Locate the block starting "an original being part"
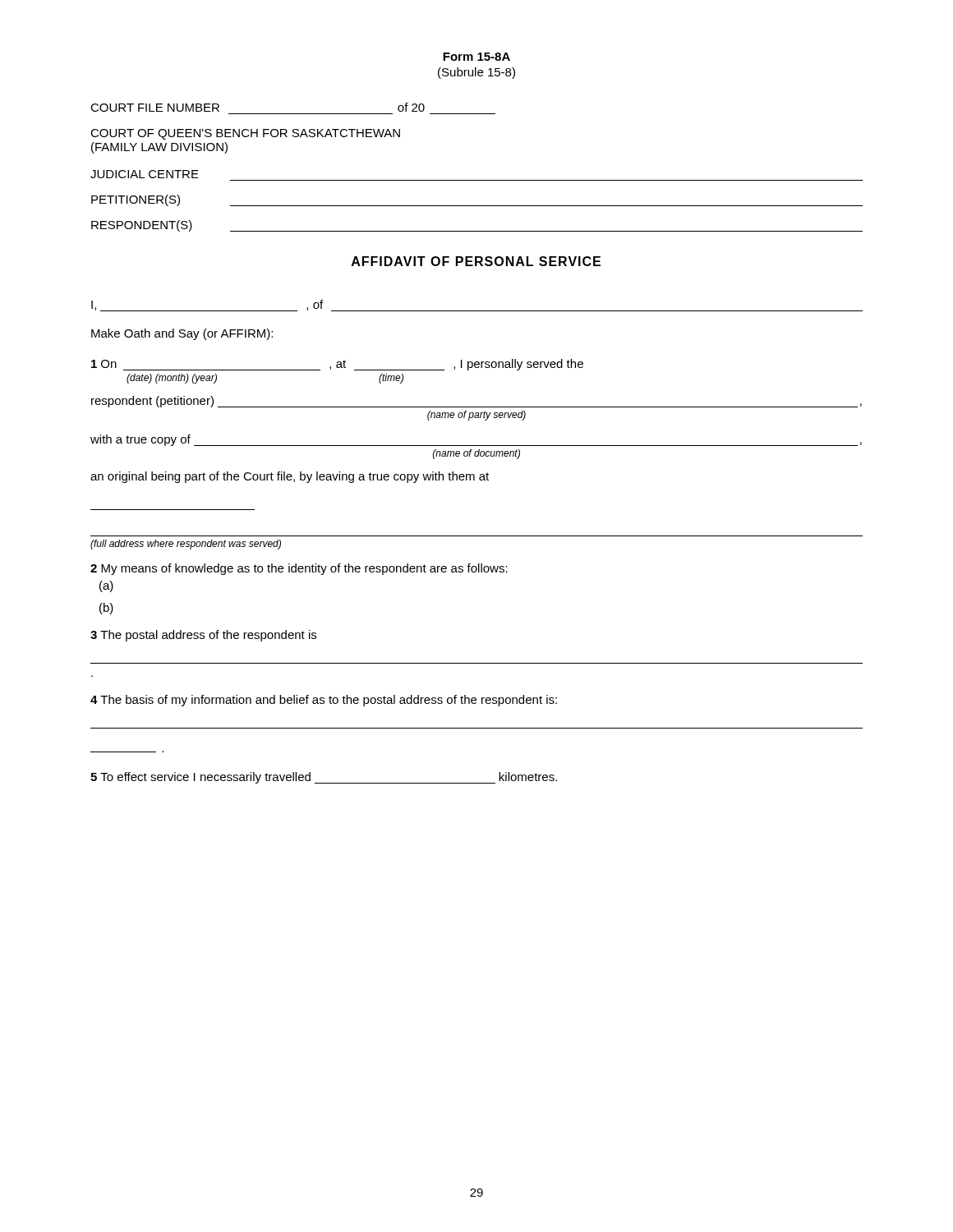This screenshot has height=1232, width=953. click(x=290, y=476)
